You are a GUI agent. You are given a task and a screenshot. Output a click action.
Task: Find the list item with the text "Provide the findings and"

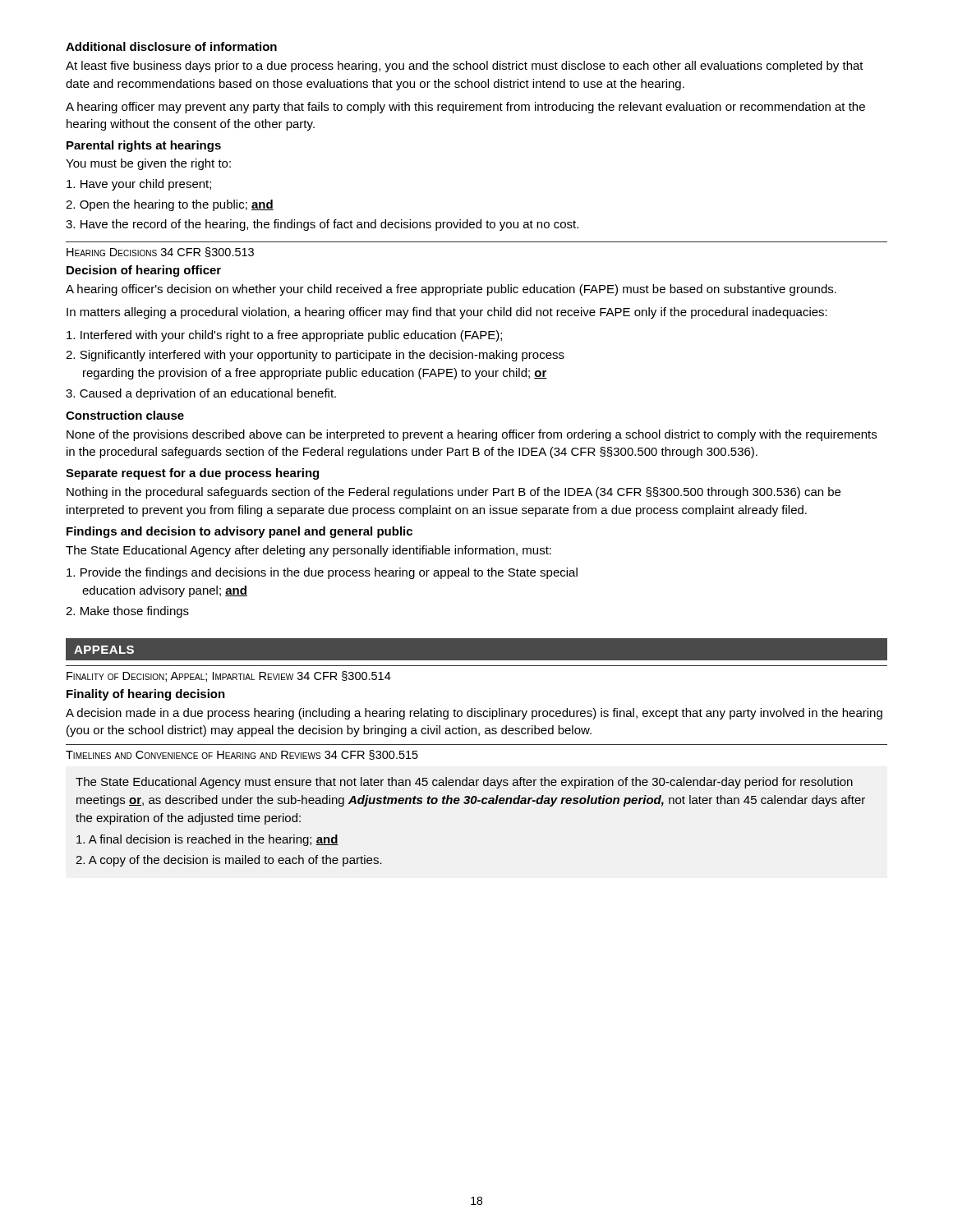pyautogui.click(x=476, y=582)
